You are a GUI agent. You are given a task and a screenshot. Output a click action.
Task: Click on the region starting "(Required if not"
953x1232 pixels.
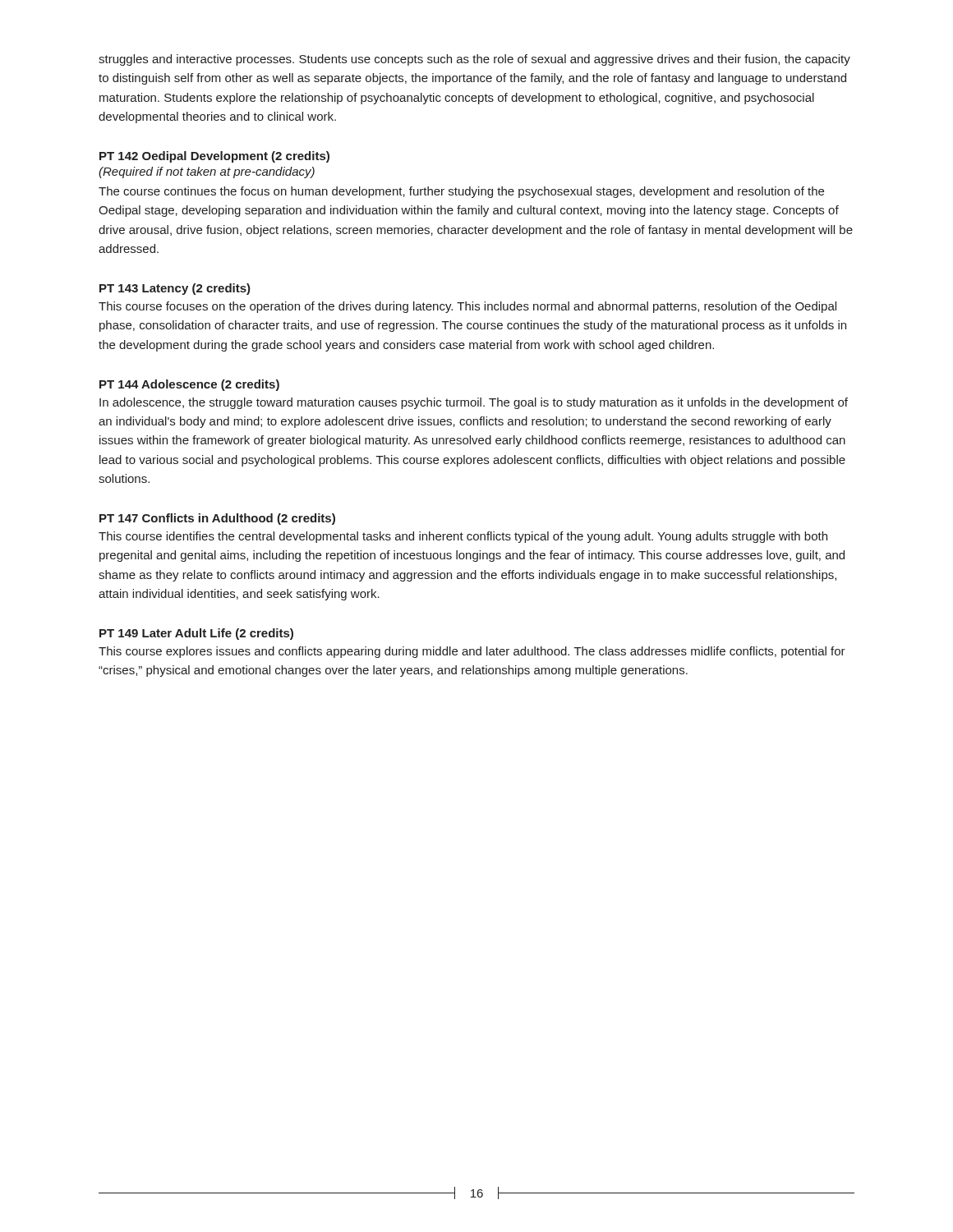click(x=207, y=171)
